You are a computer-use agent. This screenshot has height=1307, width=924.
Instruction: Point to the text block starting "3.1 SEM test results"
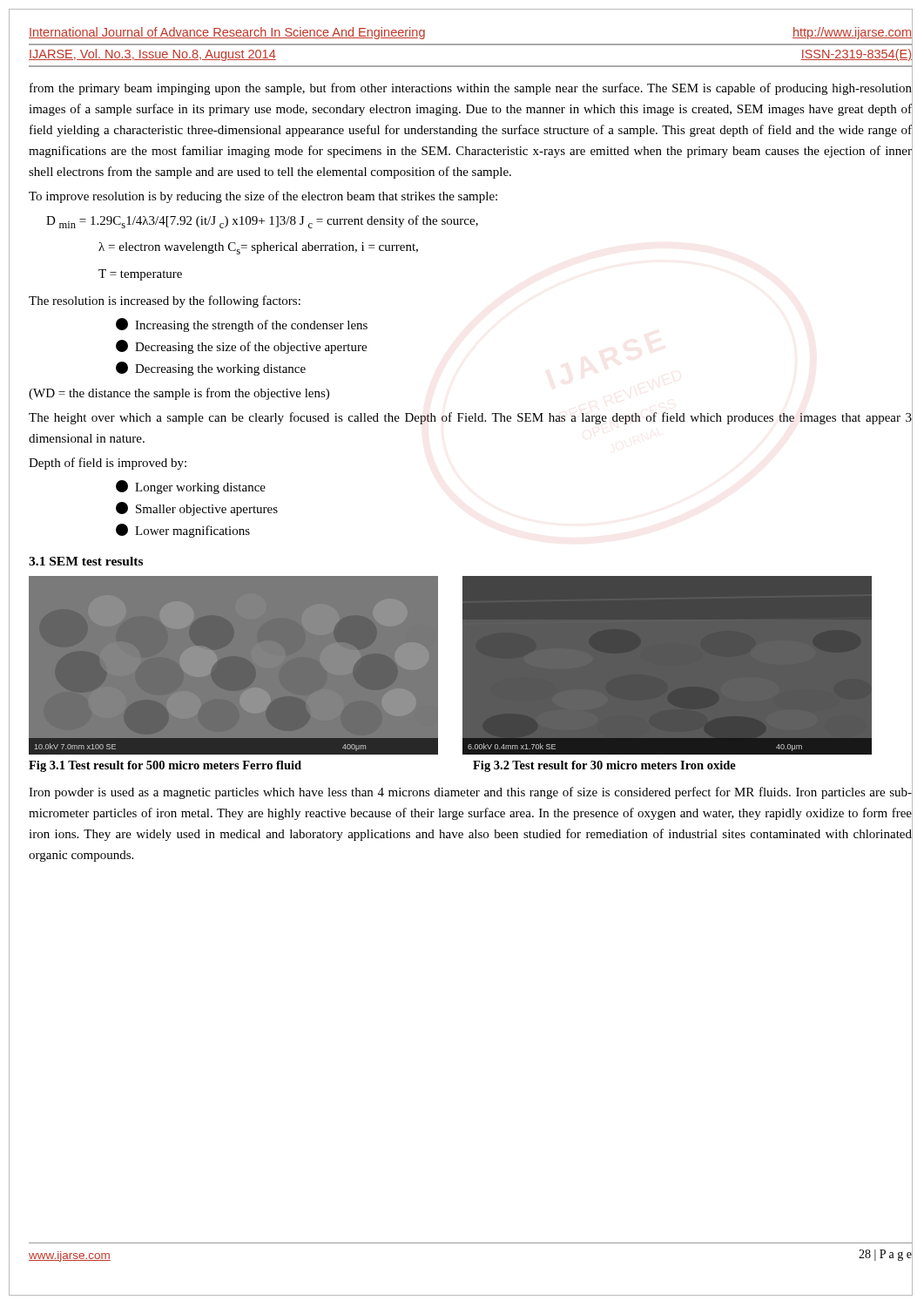coord(86,561)
